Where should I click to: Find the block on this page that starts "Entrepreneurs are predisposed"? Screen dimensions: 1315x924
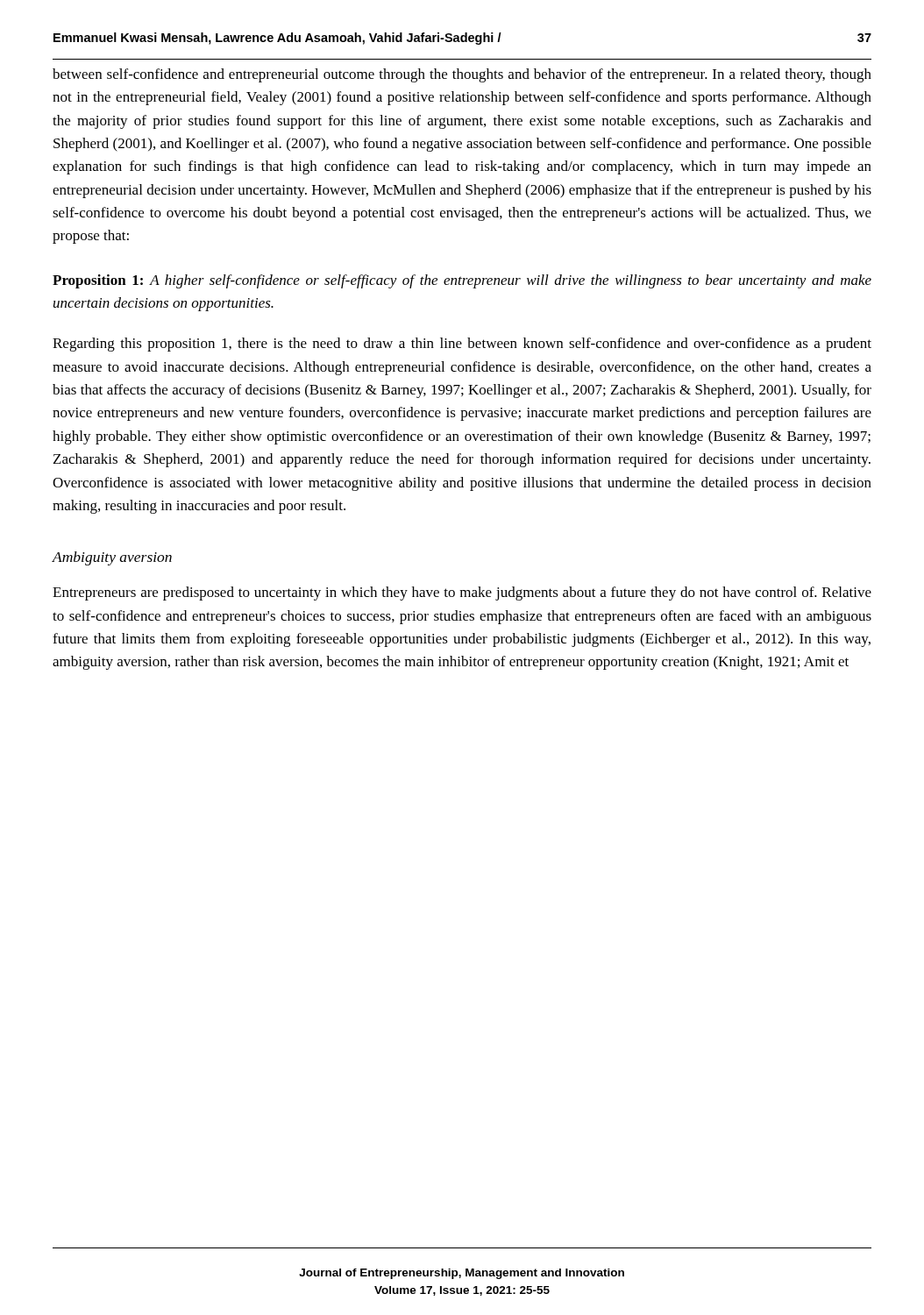point(462,627)
